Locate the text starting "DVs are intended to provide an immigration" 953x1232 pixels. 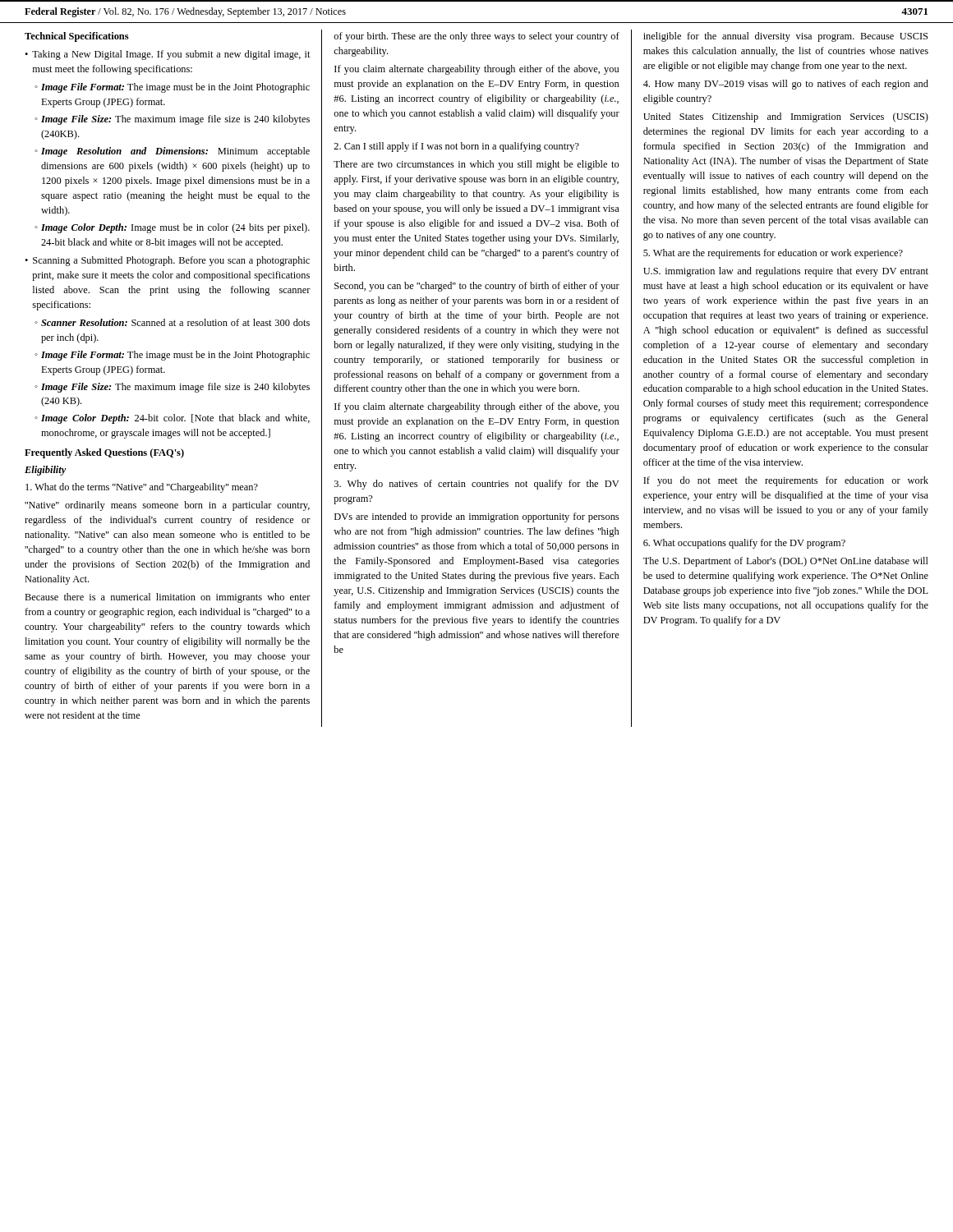coord(476,583)
